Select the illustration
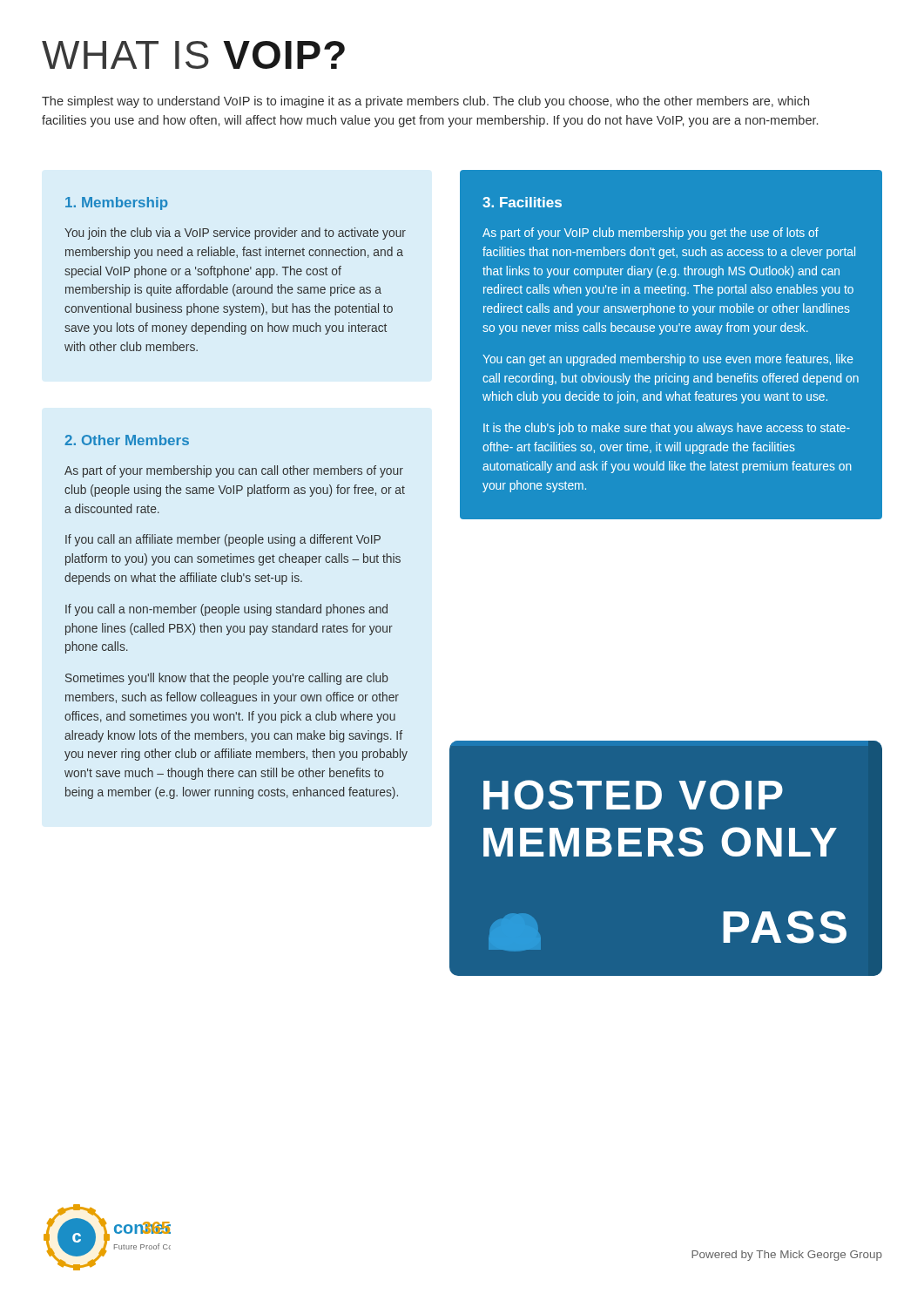 pyautogui.click(x=666, y=858)
